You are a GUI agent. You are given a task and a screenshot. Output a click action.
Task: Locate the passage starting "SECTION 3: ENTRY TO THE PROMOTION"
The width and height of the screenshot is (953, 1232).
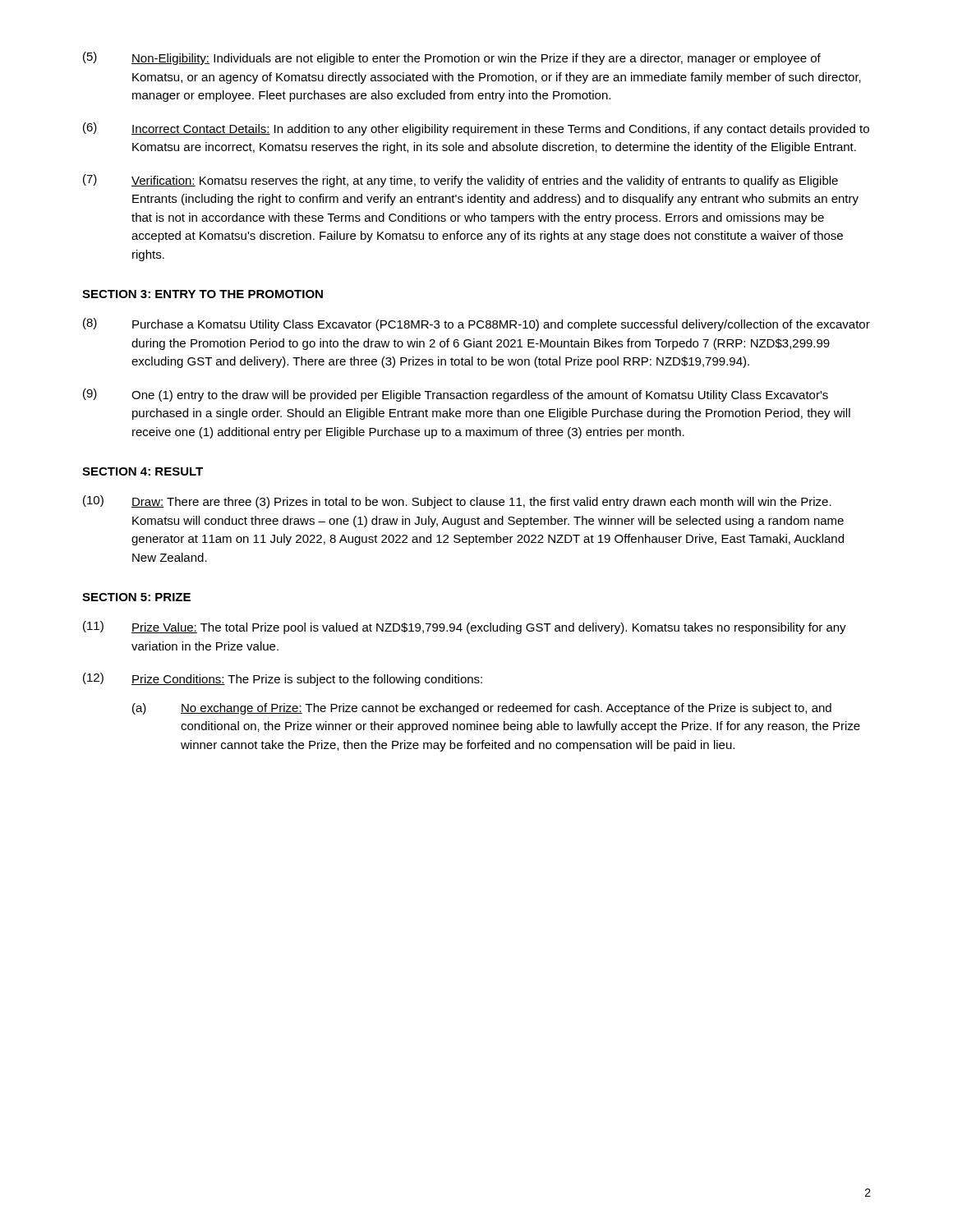[203, 294]
